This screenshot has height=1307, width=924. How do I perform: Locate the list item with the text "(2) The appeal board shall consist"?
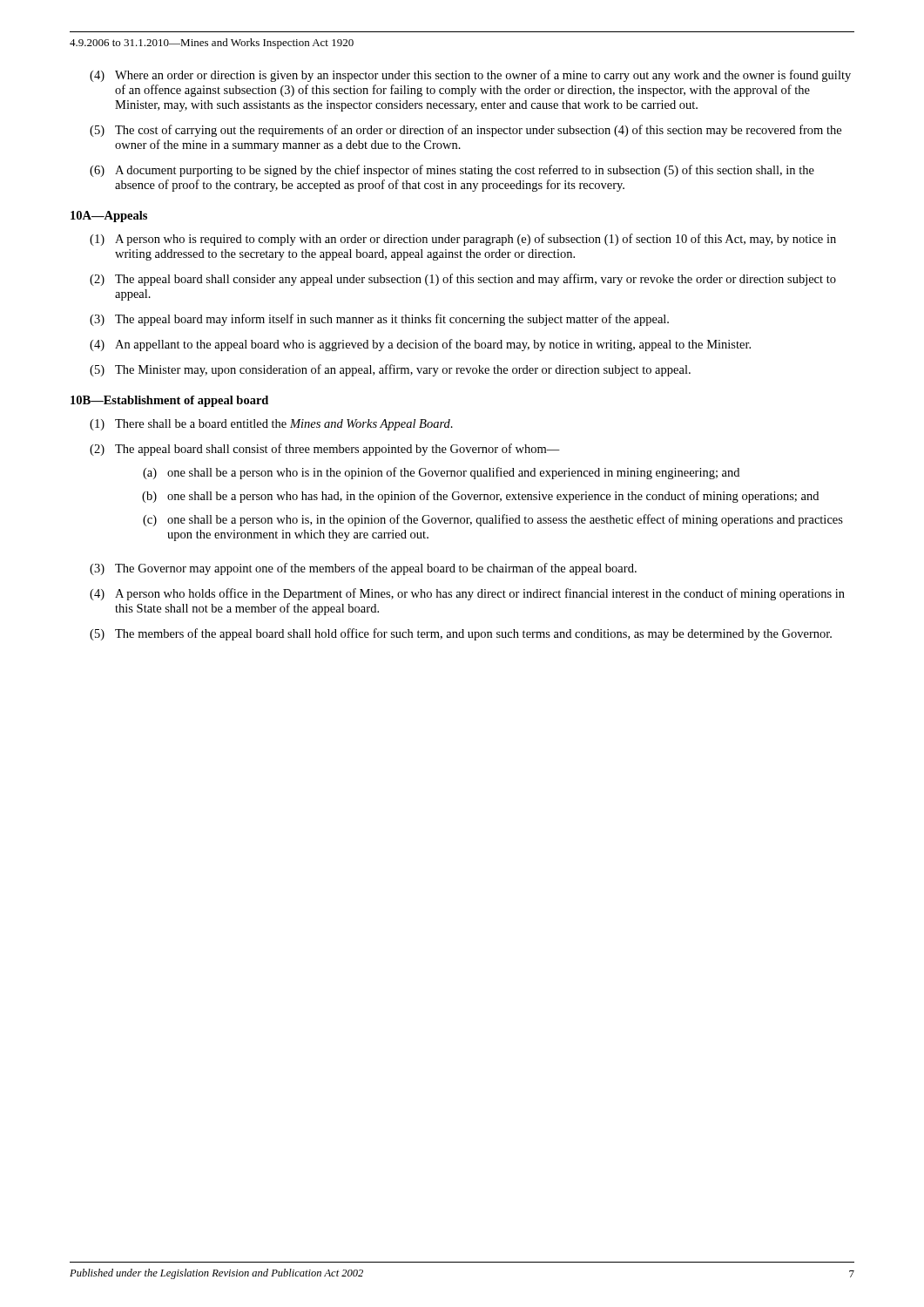click(462, 496)
